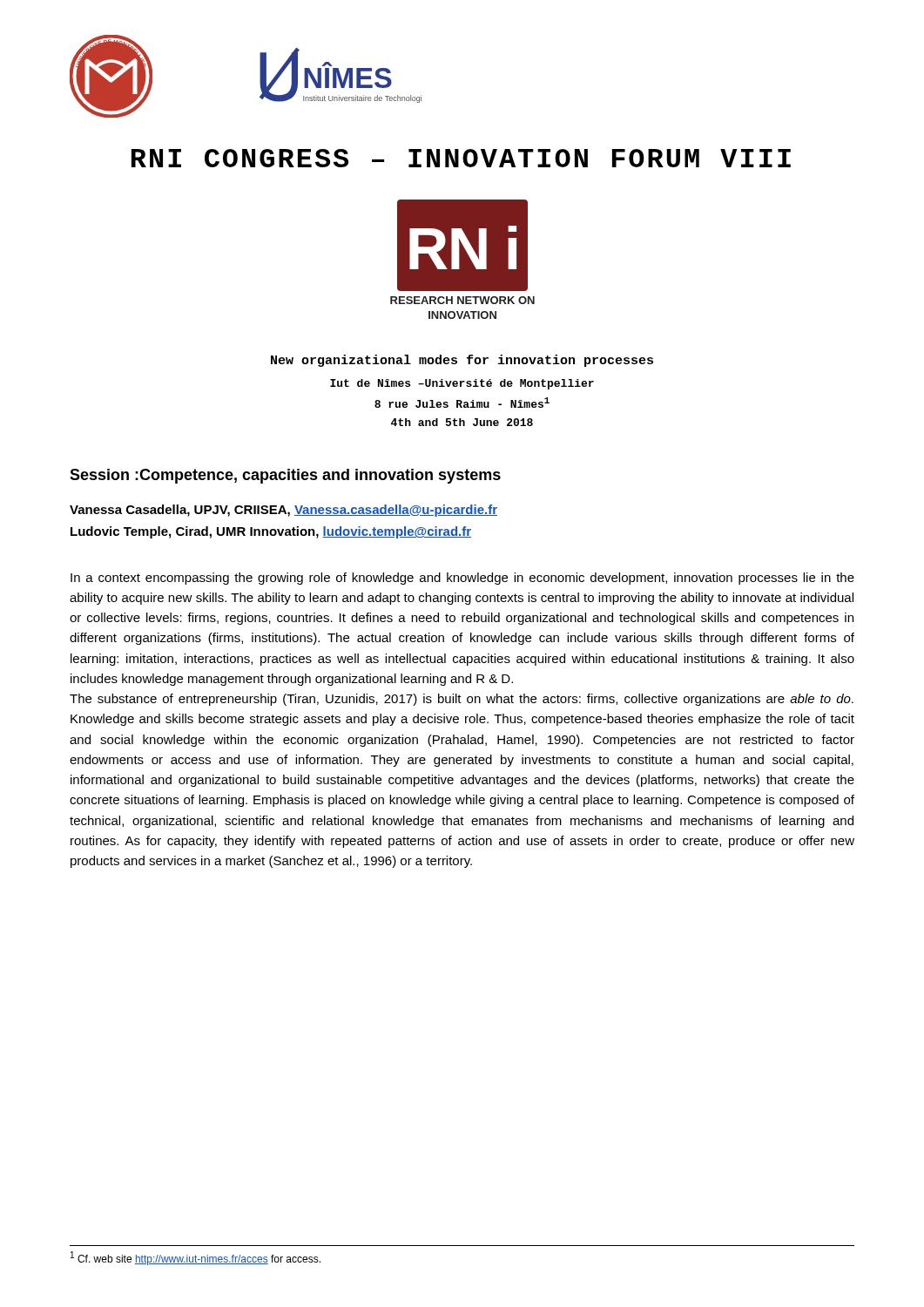Point to "RNI CONGRESS – INNOVATION FORUM VIII"
Screen dimensions: 1307x924
462,160
